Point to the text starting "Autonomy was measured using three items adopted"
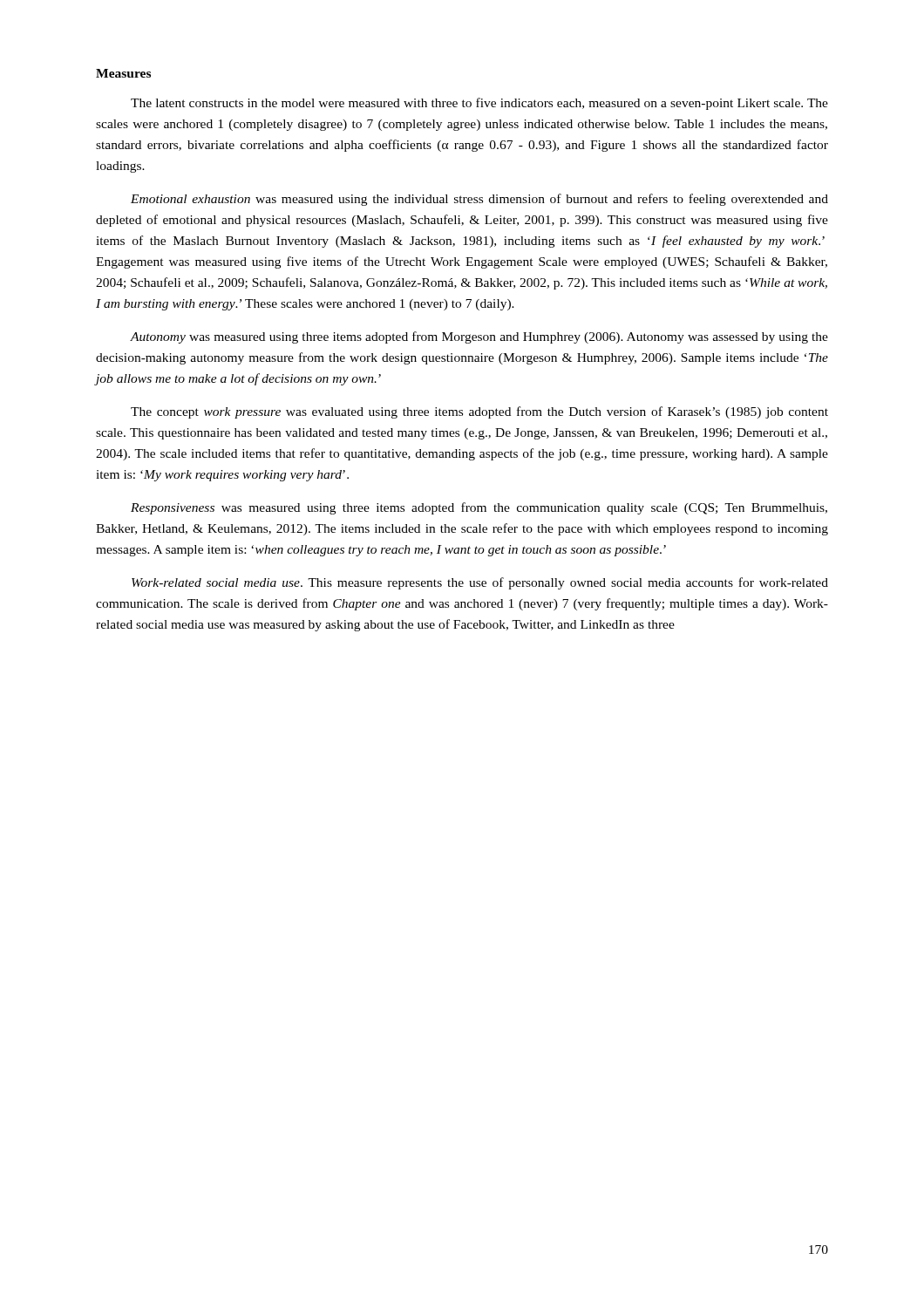The width and height of the screenshot is (924, 1308). (x=462, y=357)
